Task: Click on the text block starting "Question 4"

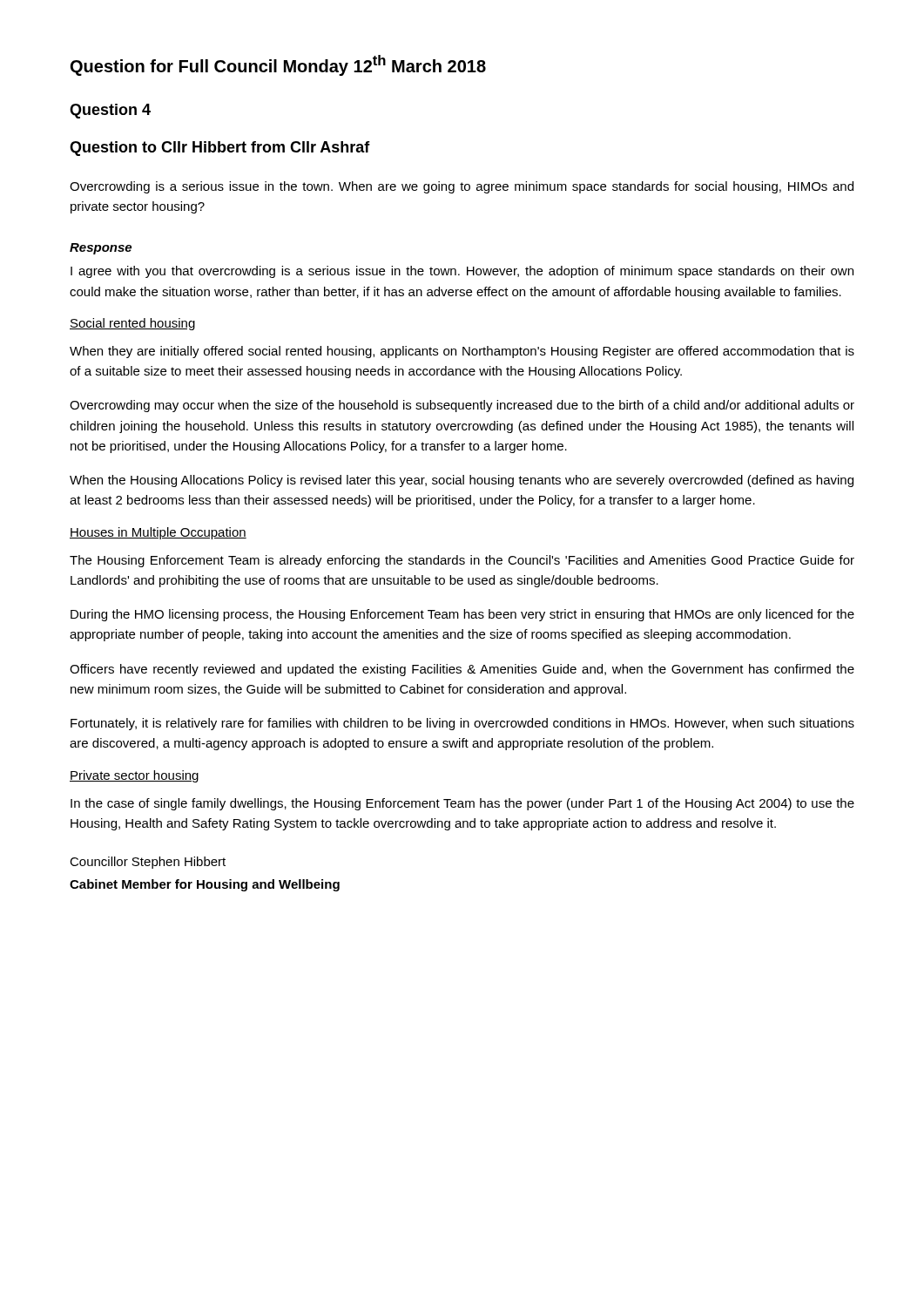Action: pyautogui.click(x=110, y=109)
